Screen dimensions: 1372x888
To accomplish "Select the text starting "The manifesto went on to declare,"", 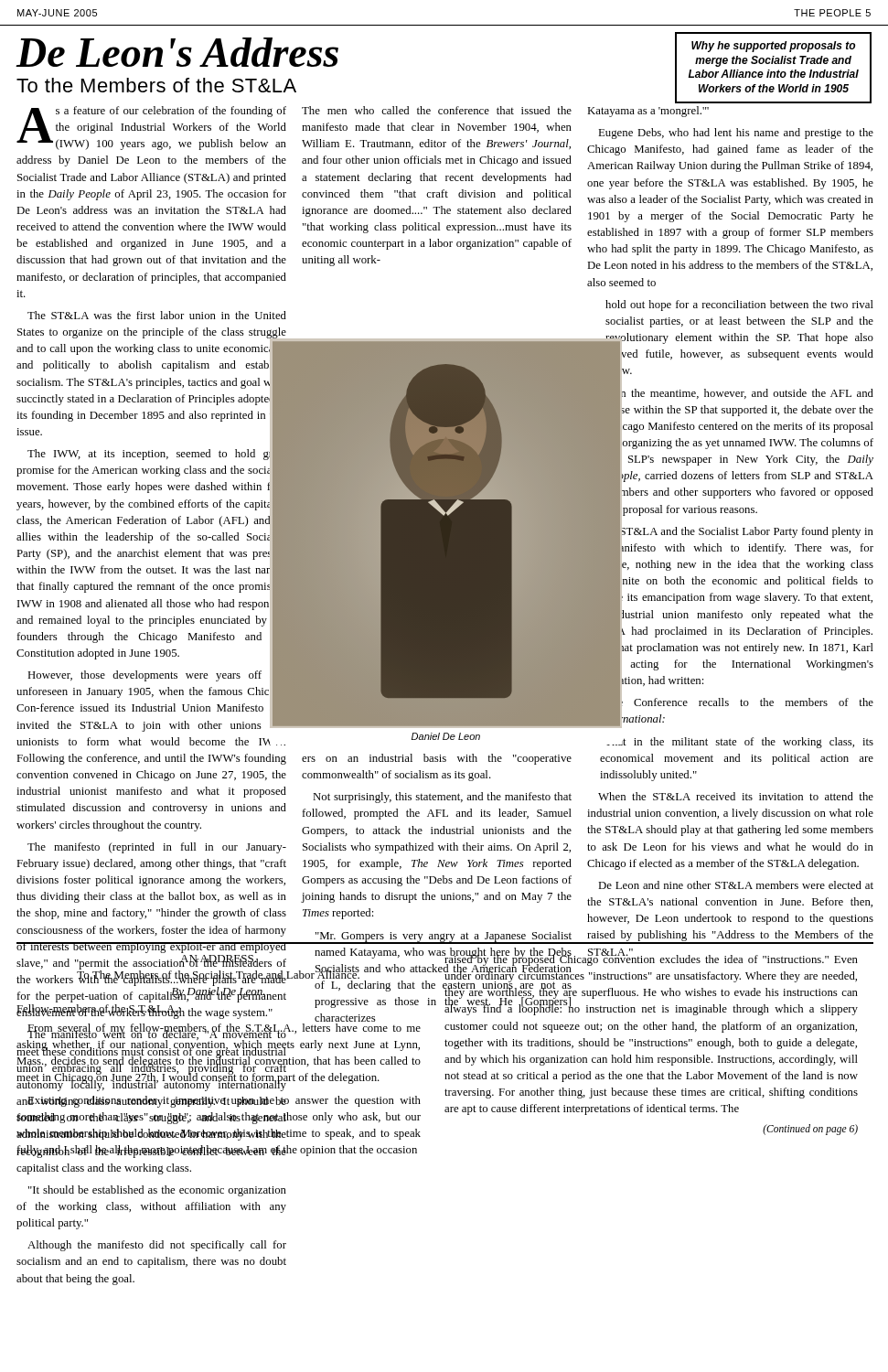I will [151, 1101].
